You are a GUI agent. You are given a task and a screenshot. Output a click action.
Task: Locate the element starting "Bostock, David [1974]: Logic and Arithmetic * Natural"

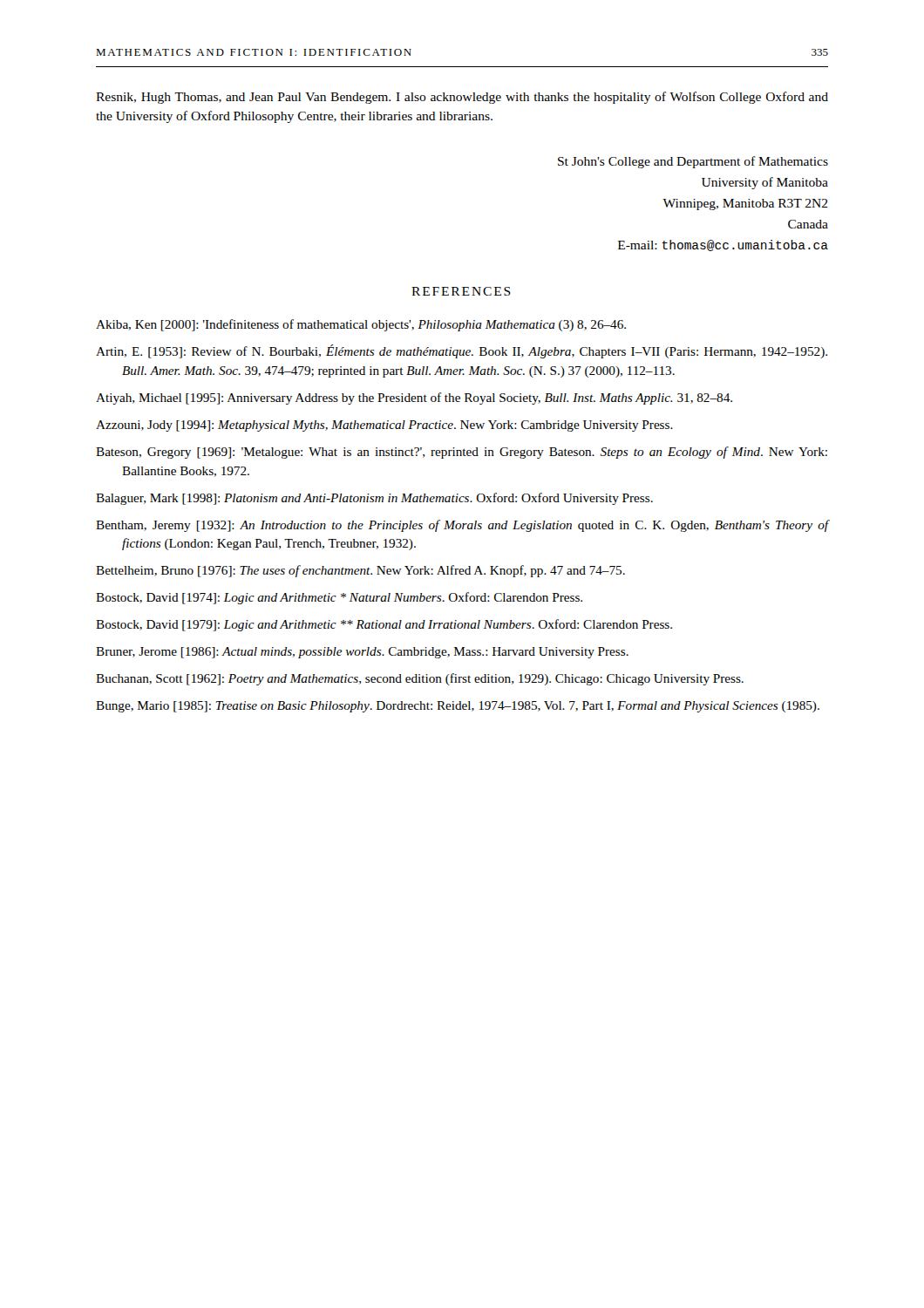click(340, 597)
